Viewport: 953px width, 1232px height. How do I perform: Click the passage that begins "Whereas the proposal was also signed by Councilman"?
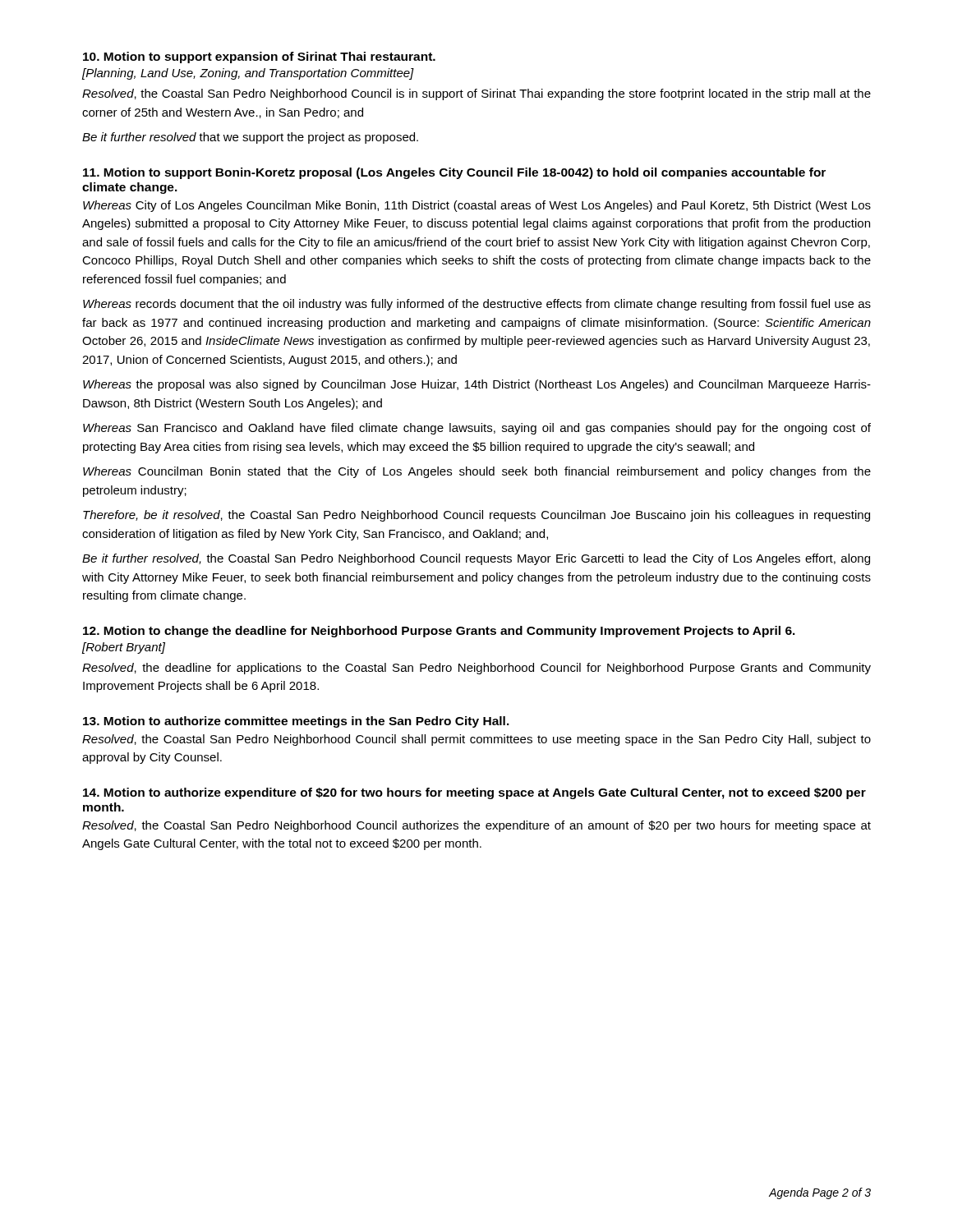[476, 393]
